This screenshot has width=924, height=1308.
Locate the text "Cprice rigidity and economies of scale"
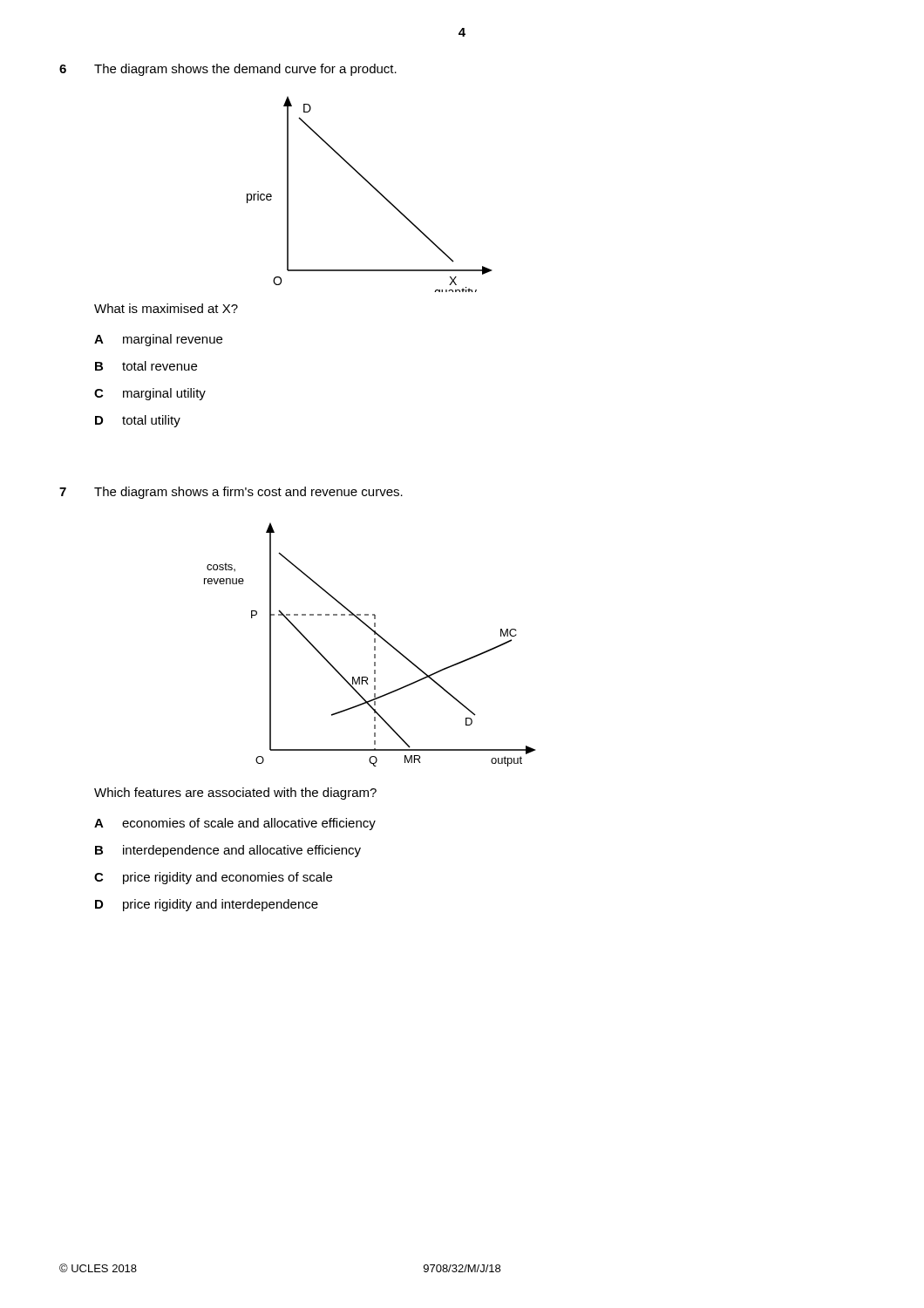[213, 877]
